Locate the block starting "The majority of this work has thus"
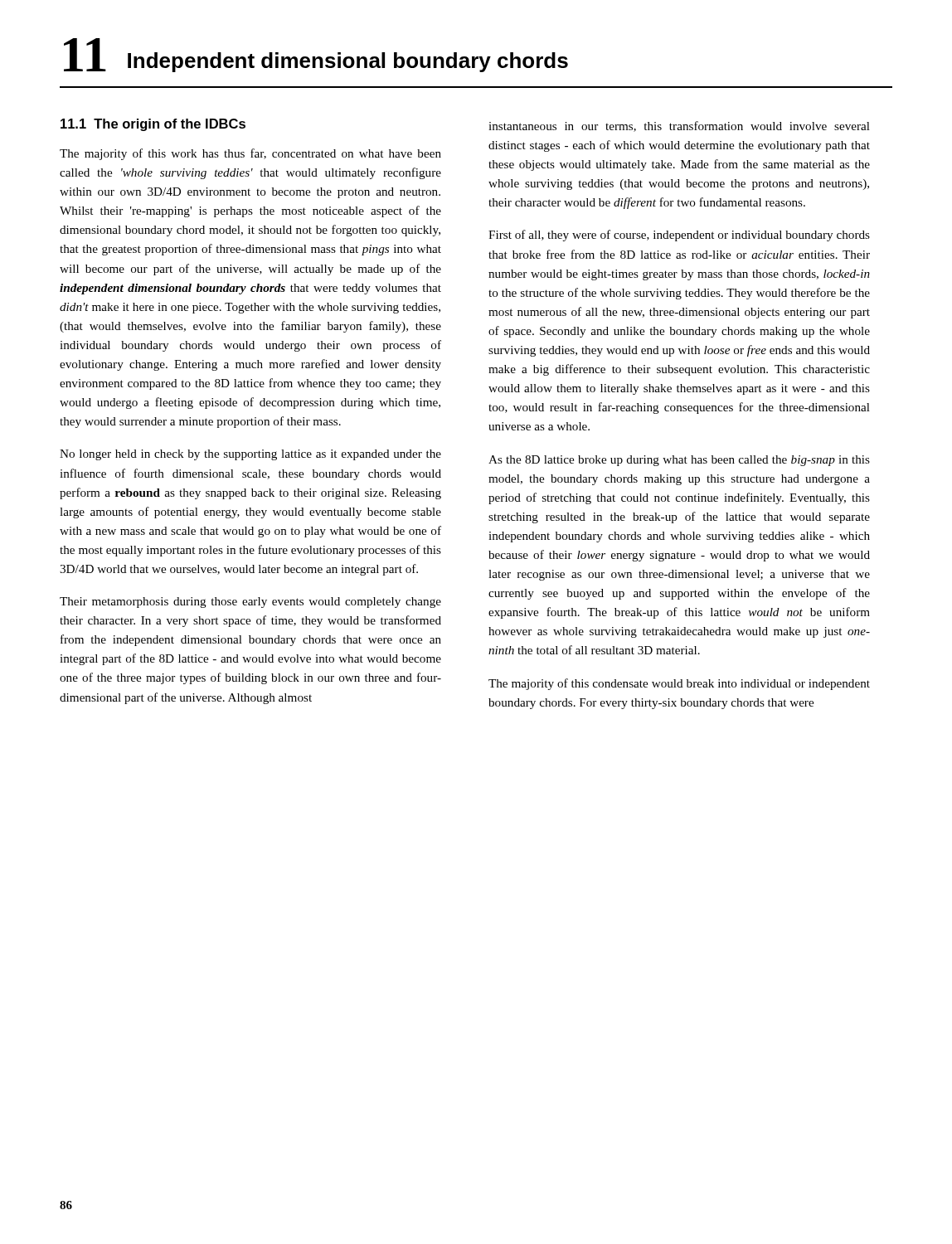The image size is (952, 1244). [250, 287]
